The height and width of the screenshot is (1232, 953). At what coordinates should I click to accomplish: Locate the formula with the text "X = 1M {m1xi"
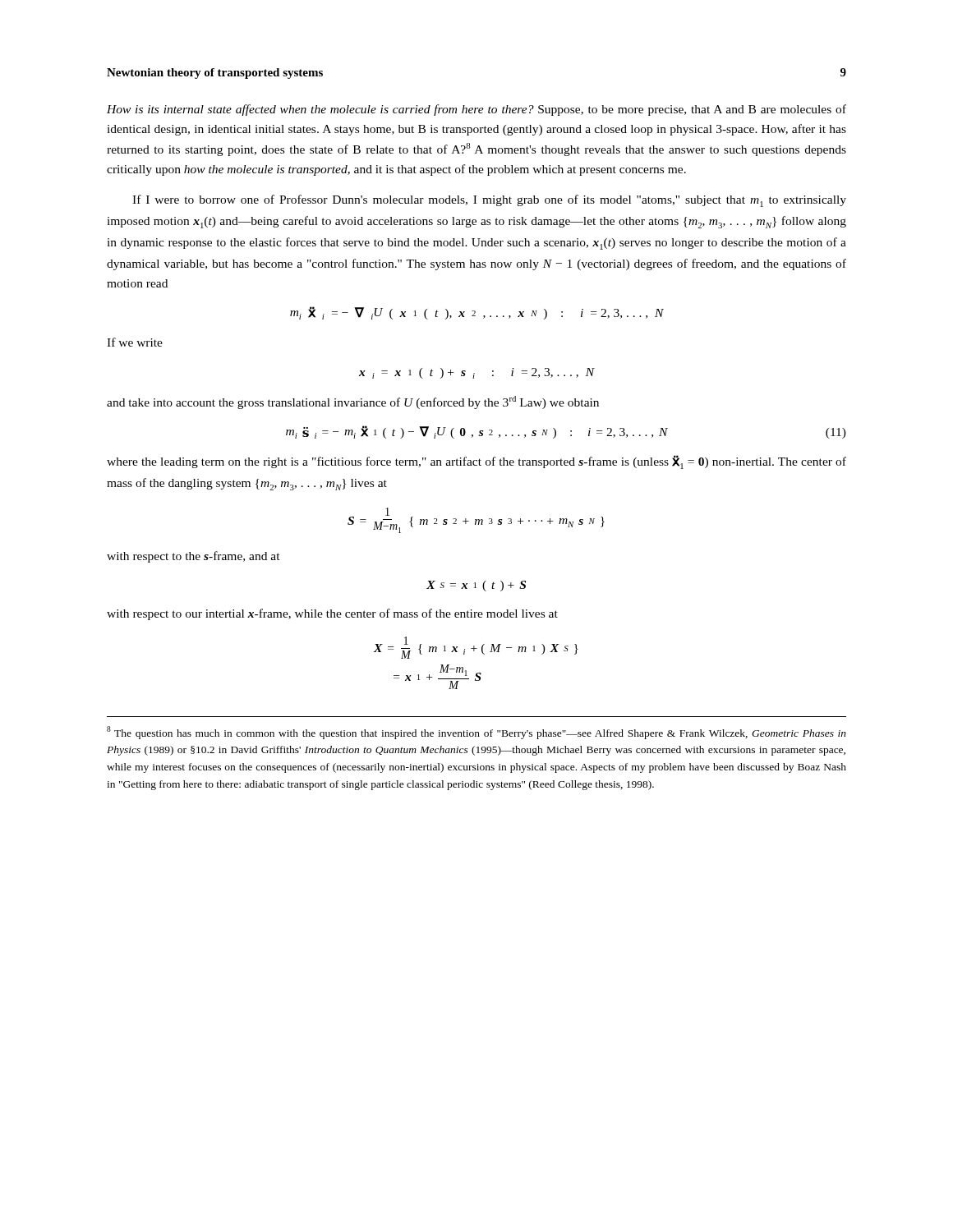tap(476, 663)
